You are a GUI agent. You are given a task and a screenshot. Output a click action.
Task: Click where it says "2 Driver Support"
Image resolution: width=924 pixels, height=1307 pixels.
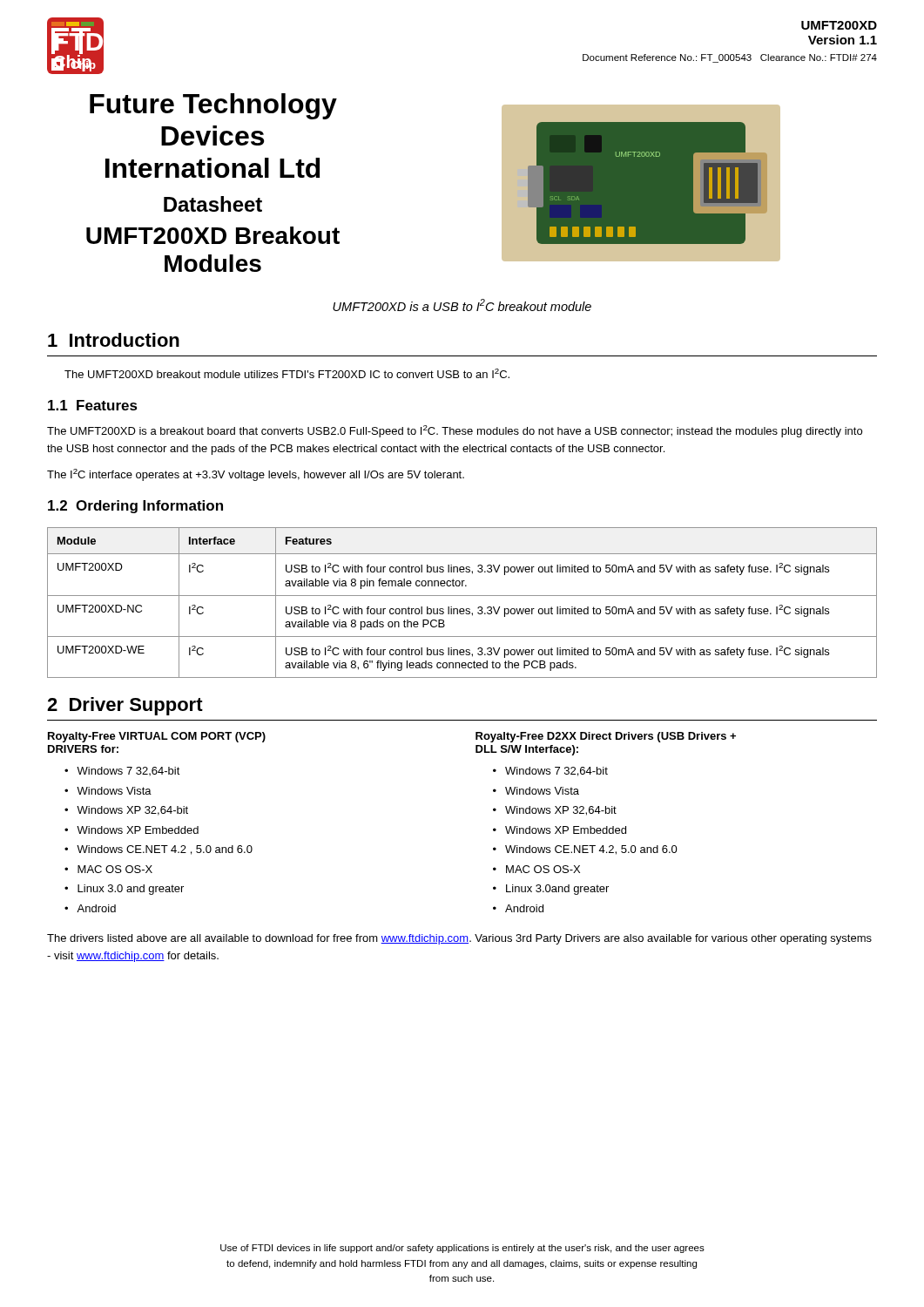pos(125,705)
